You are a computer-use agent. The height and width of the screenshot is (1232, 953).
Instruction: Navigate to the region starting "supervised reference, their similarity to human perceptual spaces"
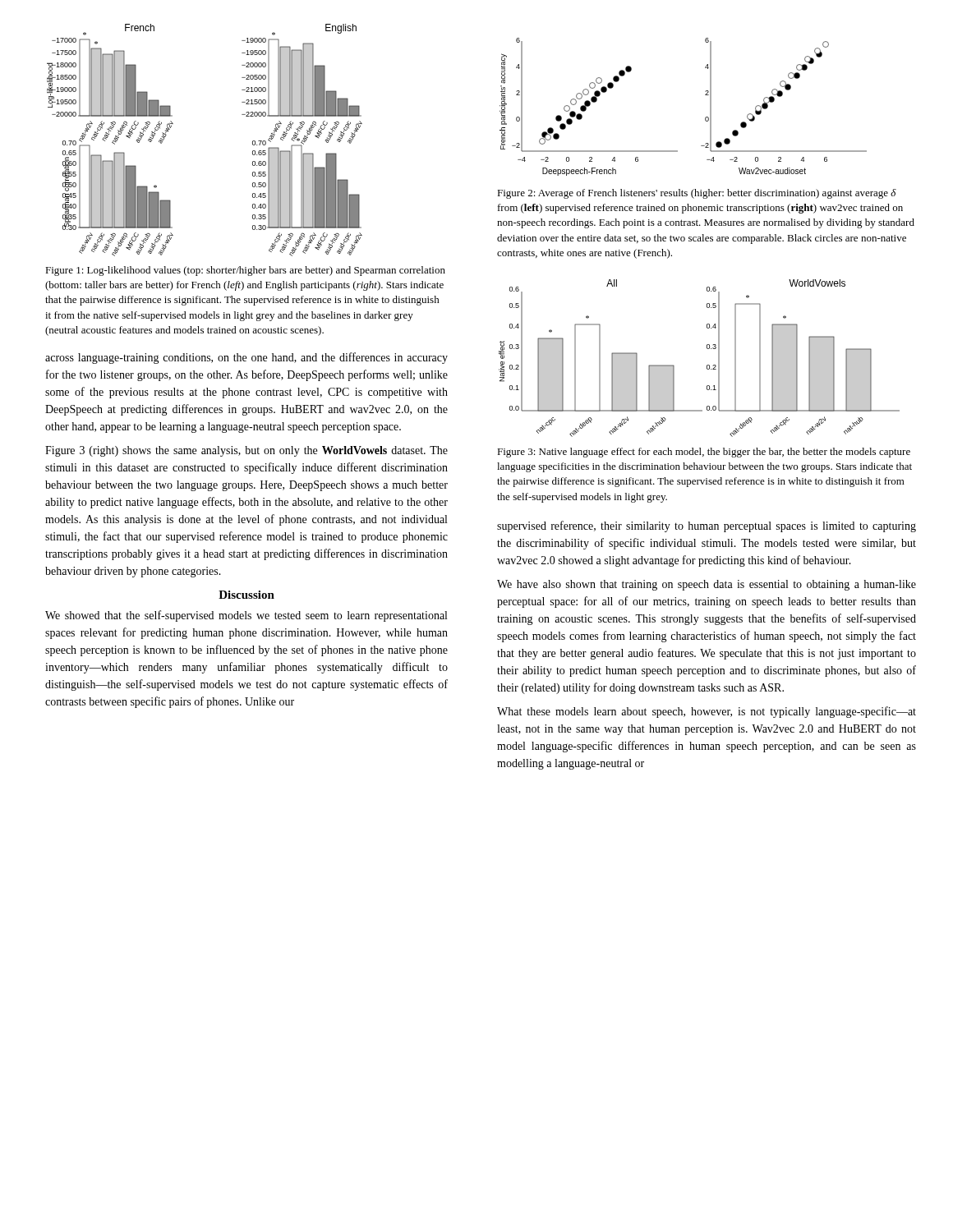707,543
